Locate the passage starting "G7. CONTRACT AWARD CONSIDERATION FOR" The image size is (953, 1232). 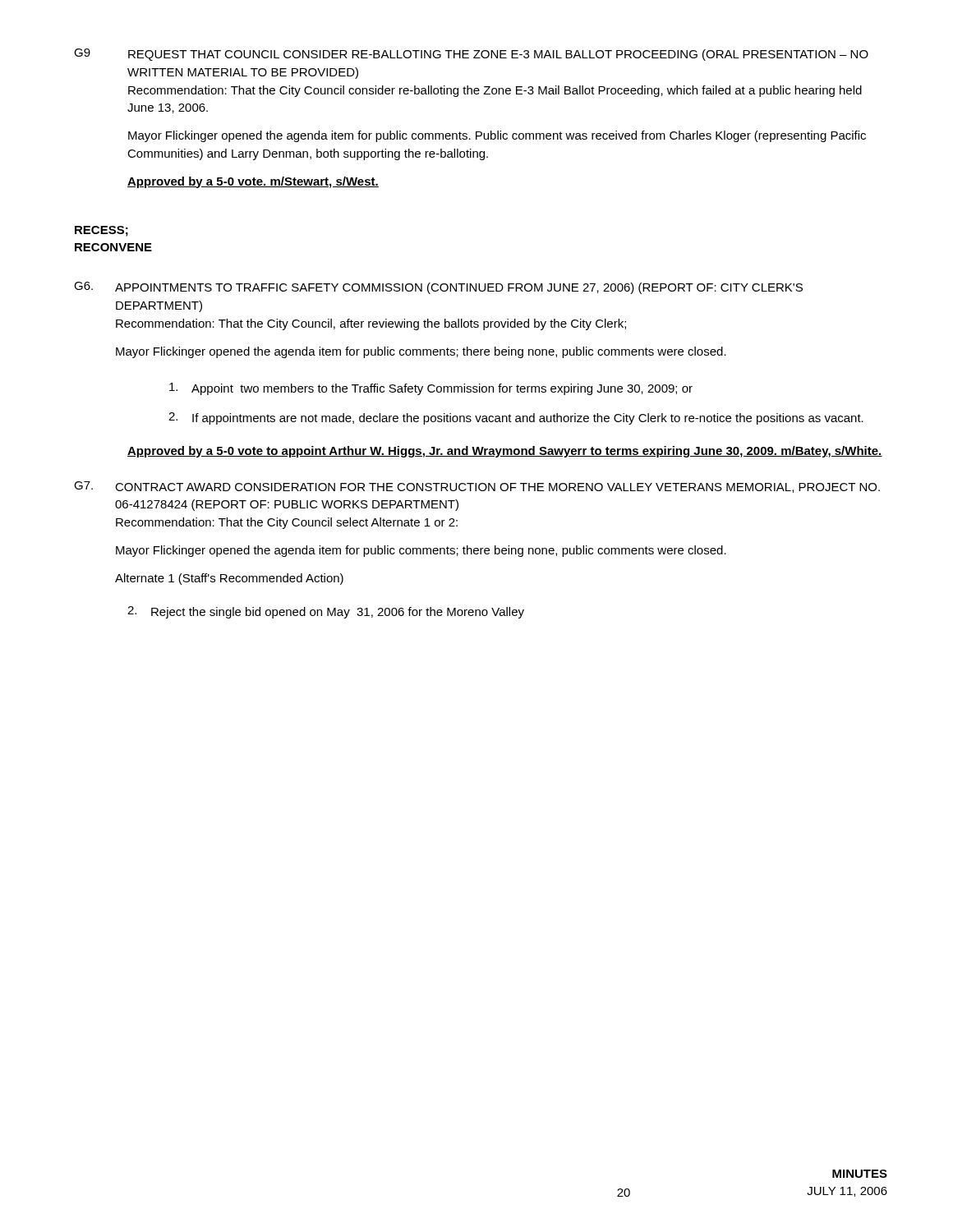coord(481,536)
